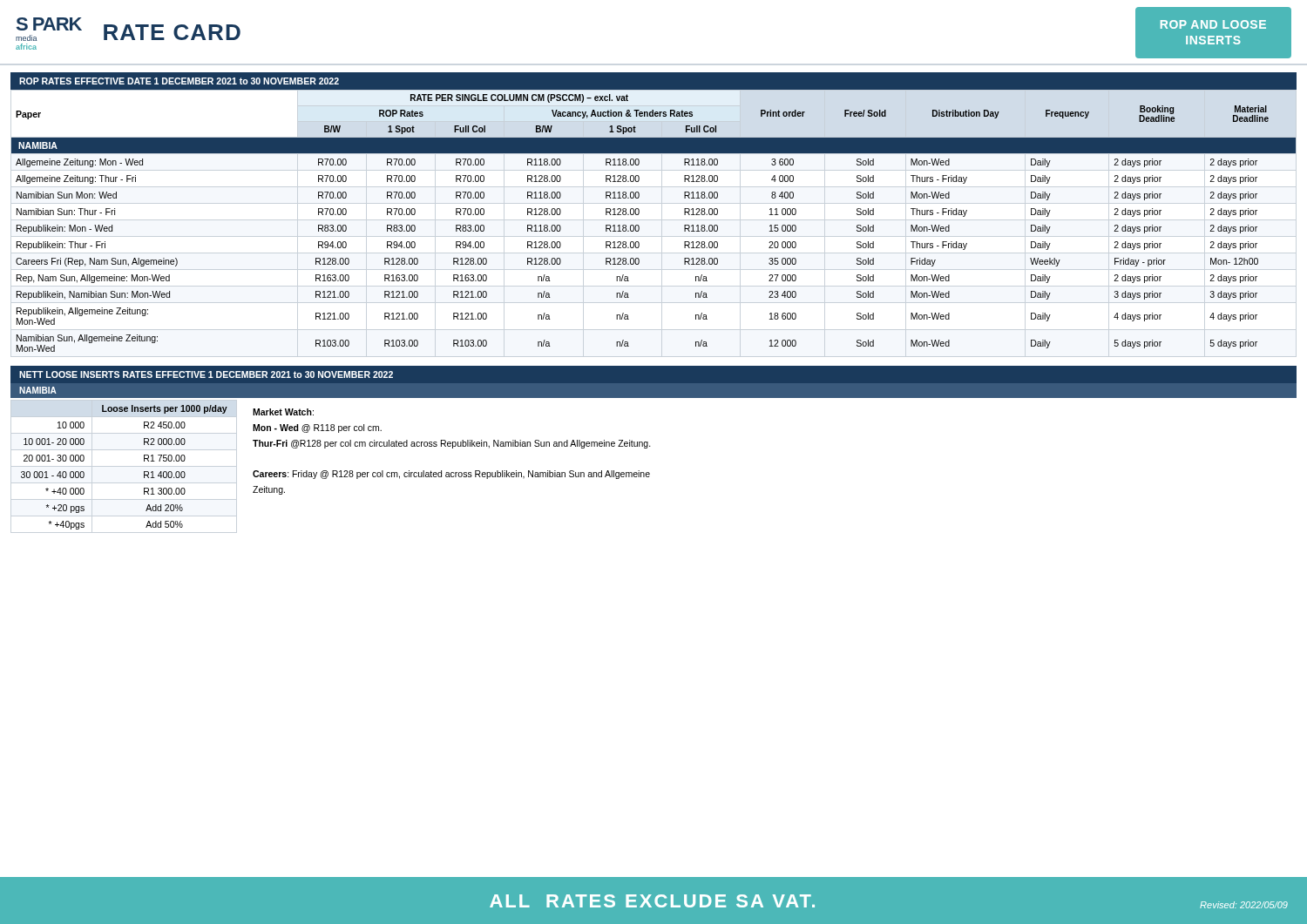Find the table that mentions "* +20 pgs"
1307x924 pixels.
pos(124,466)
